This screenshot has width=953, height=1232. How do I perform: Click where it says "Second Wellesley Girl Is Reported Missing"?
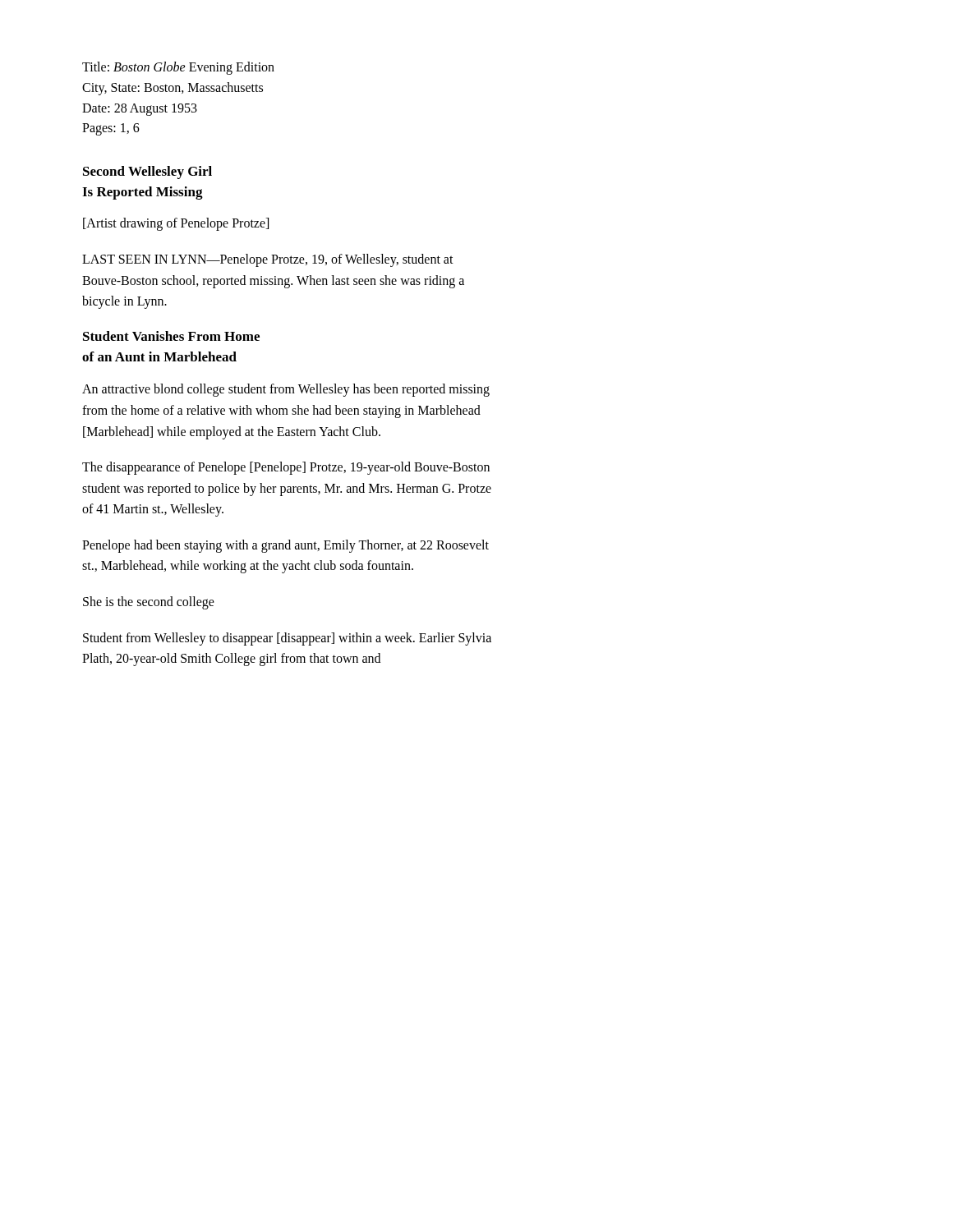point(147,182)
